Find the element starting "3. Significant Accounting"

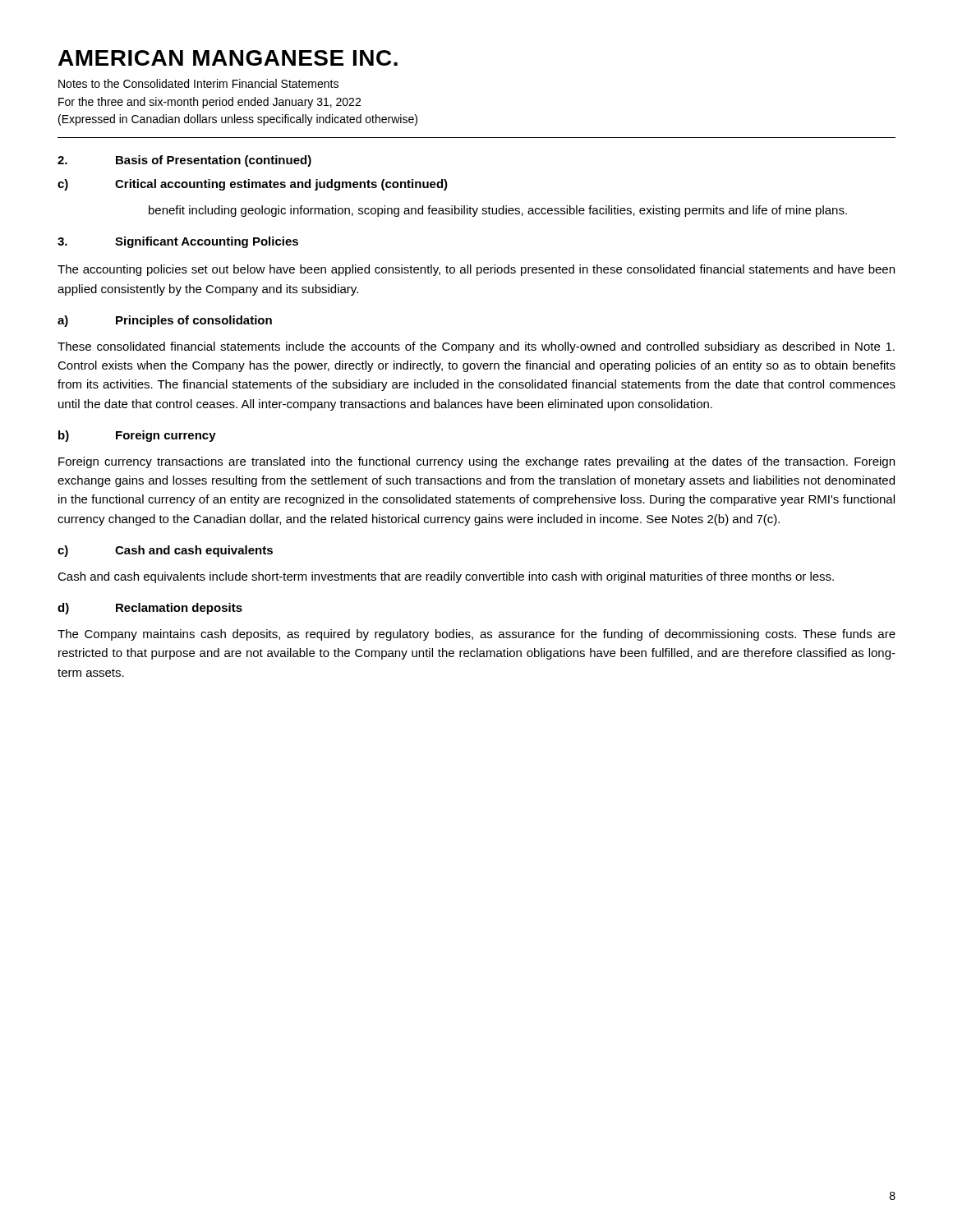click(x=178, y=241)
